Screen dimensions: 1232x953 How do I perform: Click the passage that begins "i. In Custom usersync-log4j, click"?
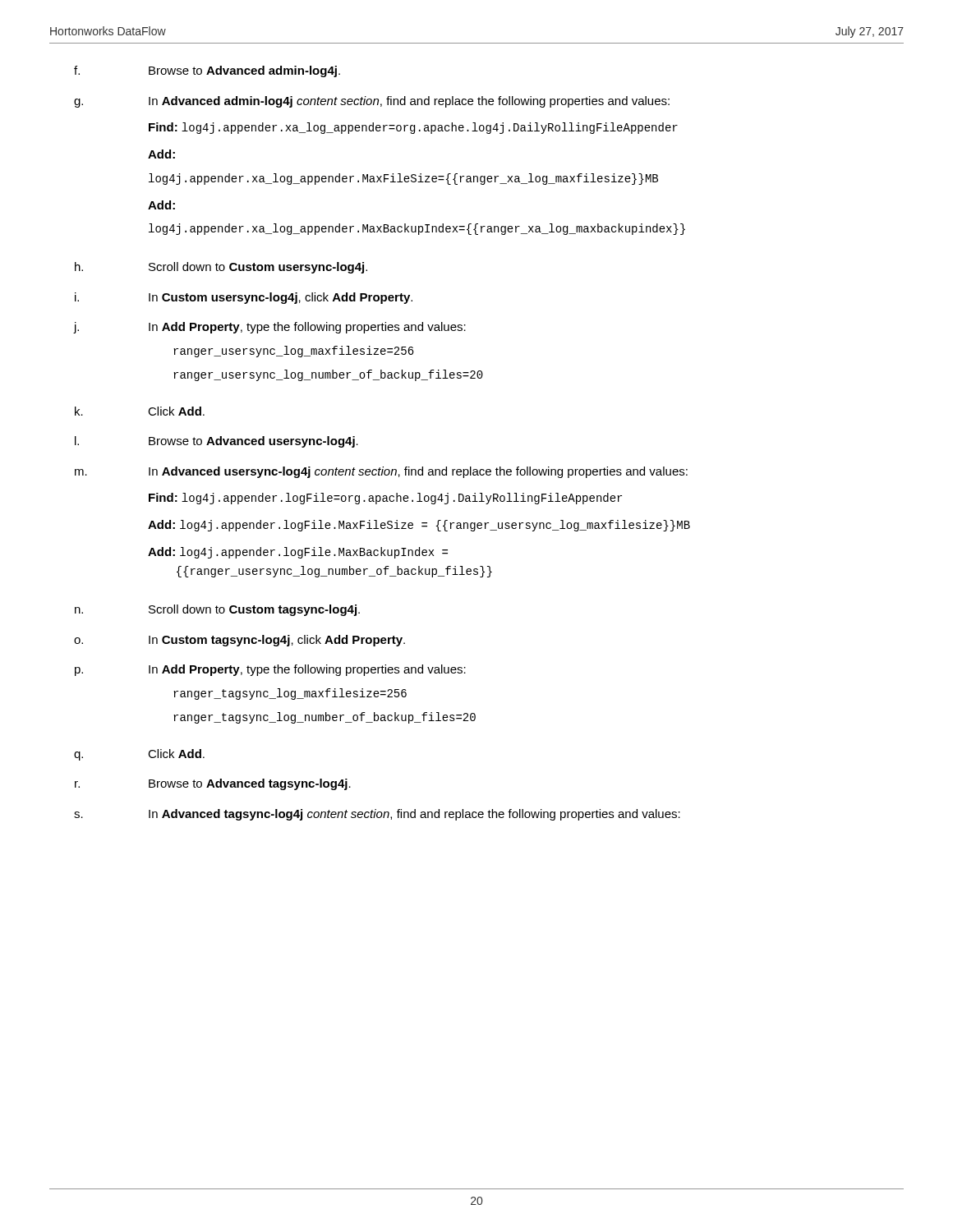click(244, 298)
